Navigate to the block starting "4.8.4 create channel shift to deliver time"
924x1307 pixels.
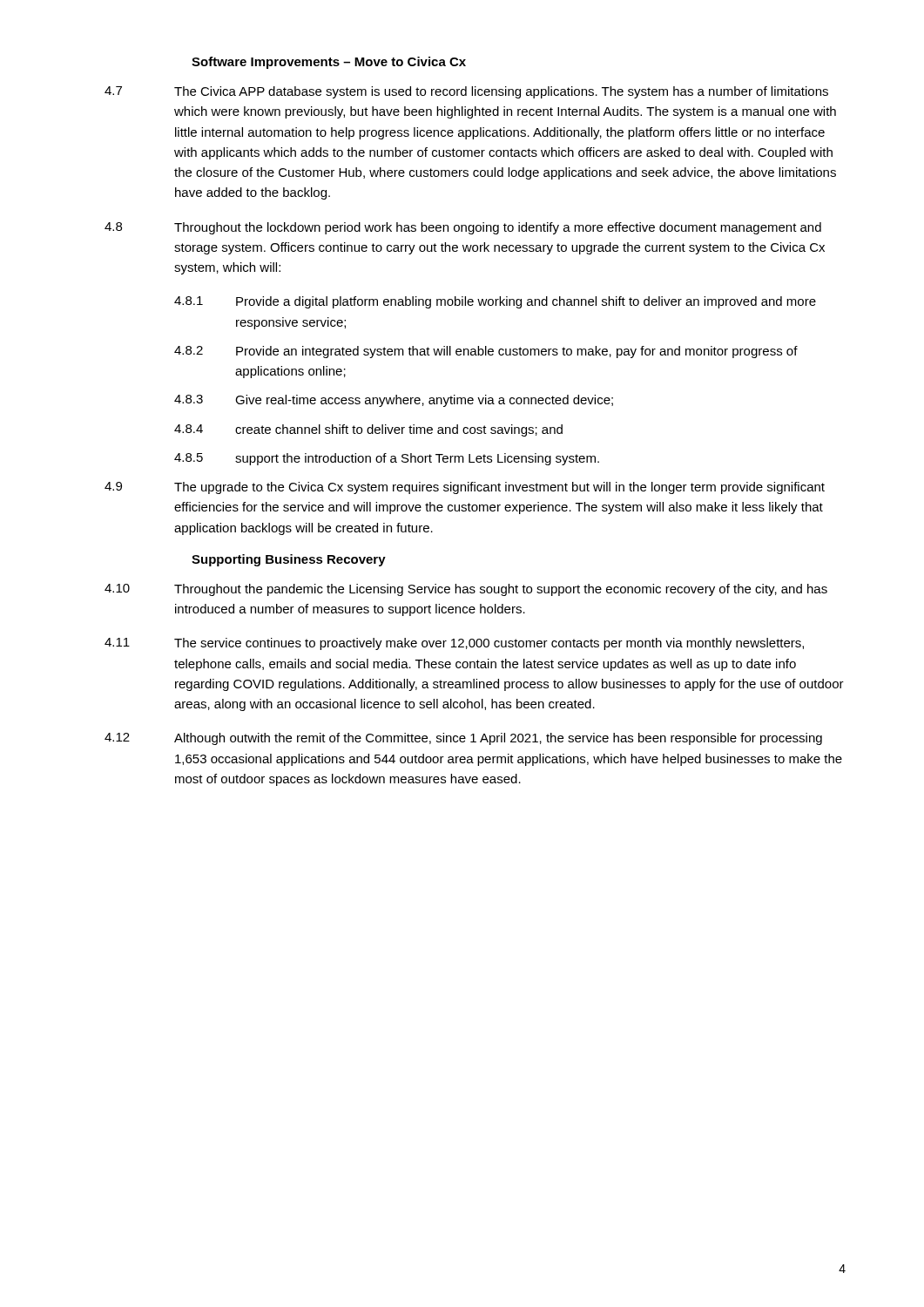pos(510,429)
